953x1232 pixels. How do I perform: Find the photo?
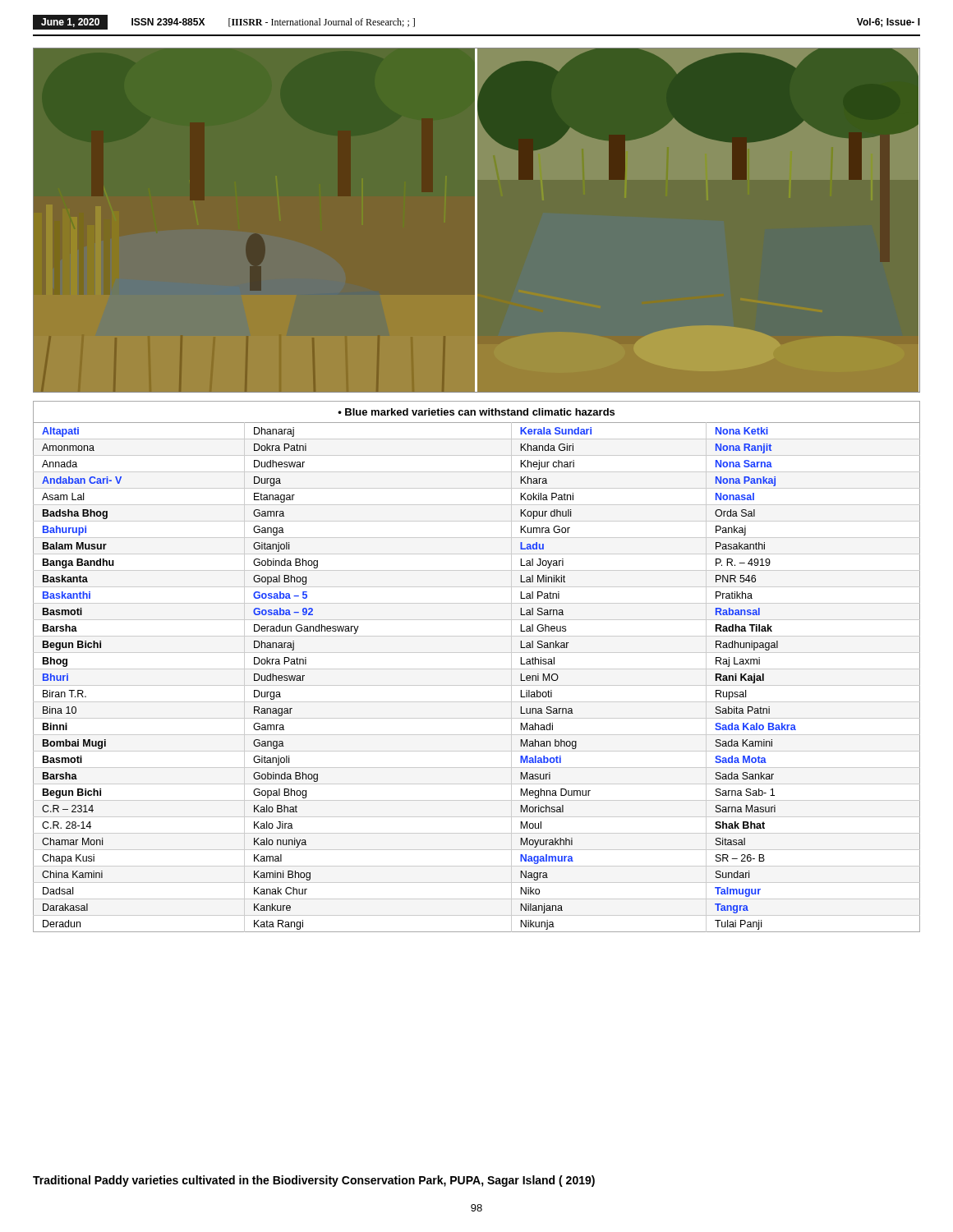[x=476, y=220]
